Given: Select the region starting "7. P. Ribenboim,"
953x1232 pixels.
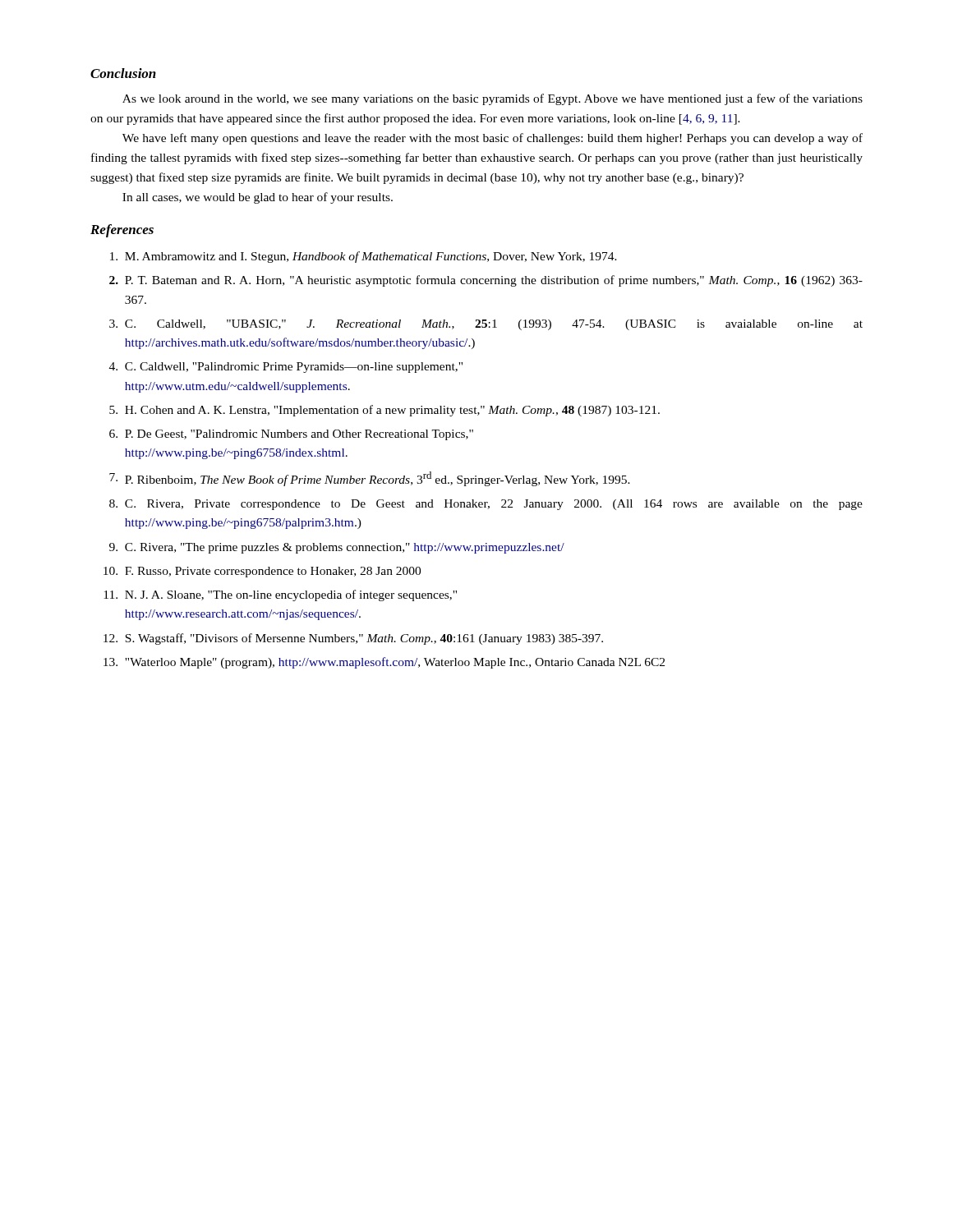Looking at the screenshot, I should tap(476, 478).
